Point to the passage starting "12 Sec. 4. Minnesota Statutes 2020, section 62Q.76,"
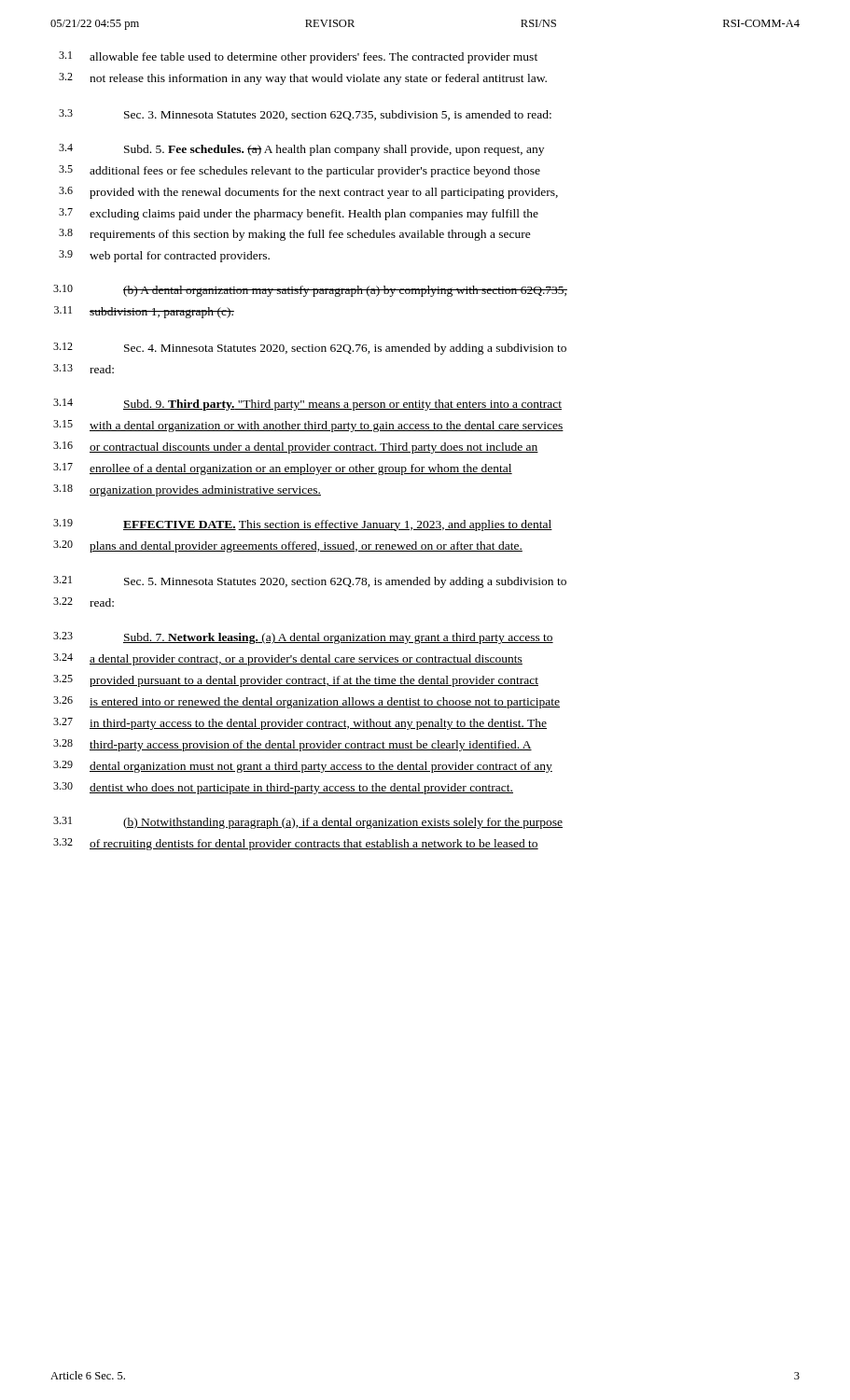Image resolution: width=850 pixels, height=1400 pixels. [x=425, y=349]
